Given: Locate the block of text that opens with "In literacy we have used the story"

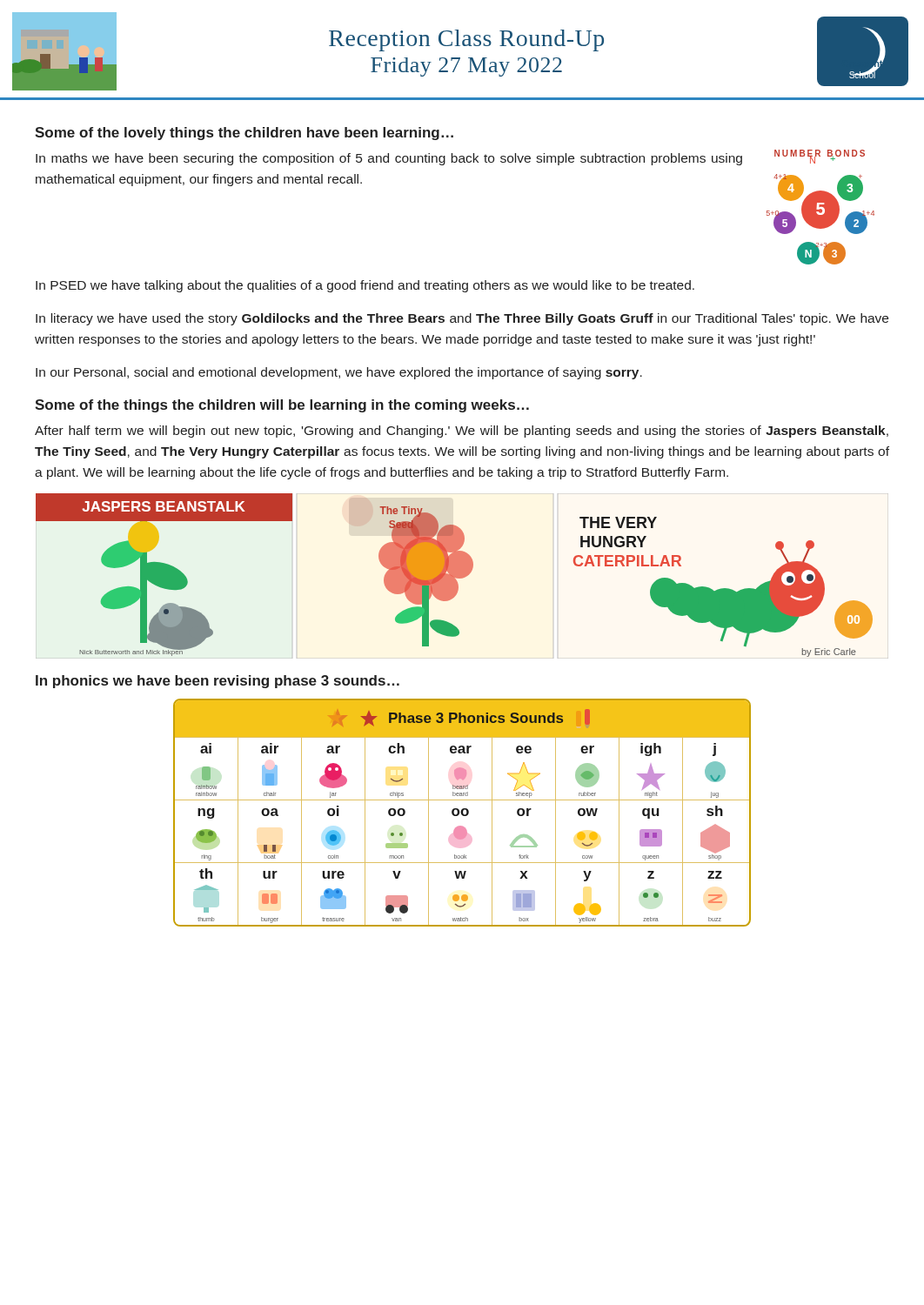Looking at the screenshot, I should [x=462, y=328].
